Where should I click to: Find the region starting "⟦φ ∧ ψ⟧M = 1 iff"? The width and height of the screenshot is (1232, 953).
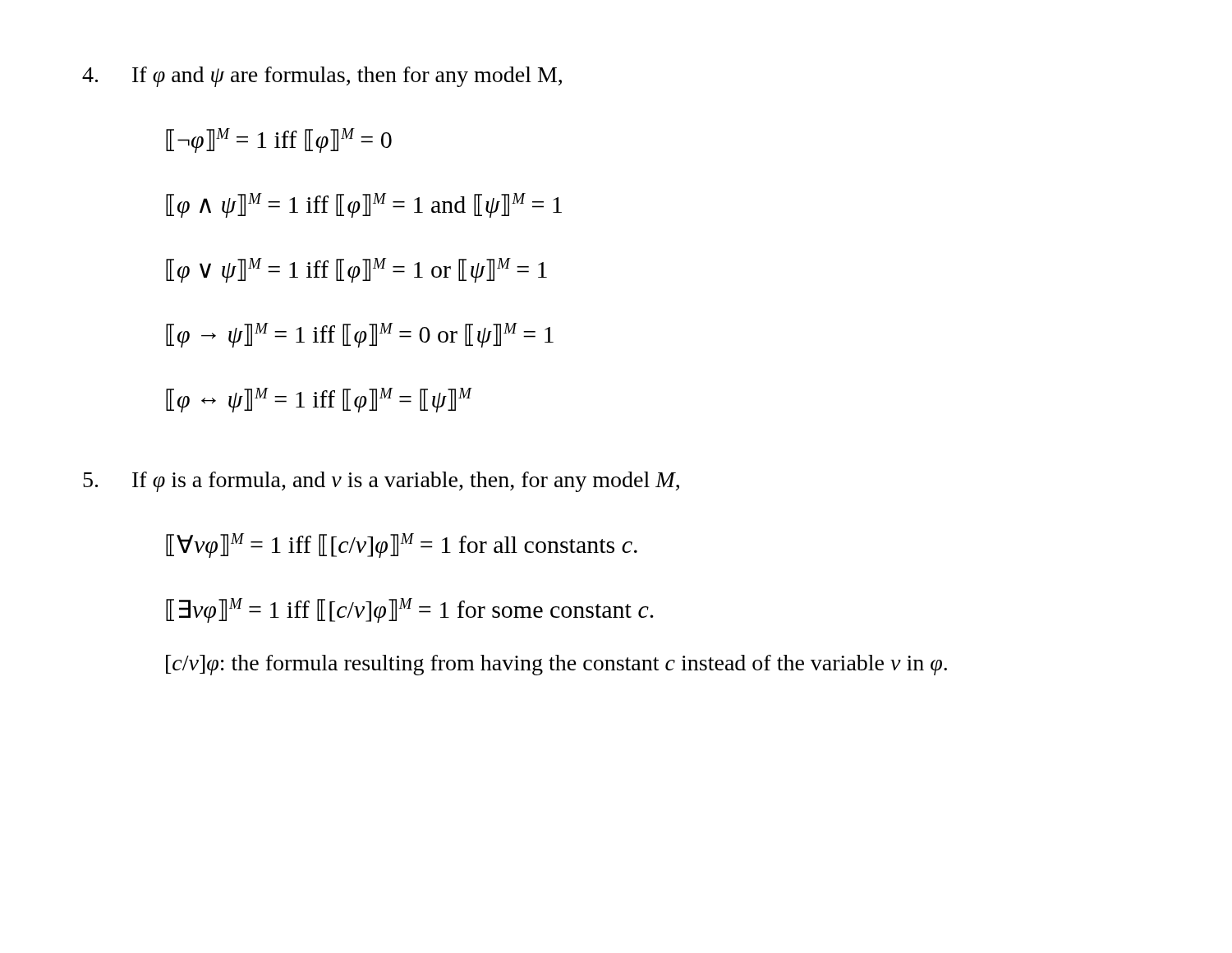[x=364, y=204]
